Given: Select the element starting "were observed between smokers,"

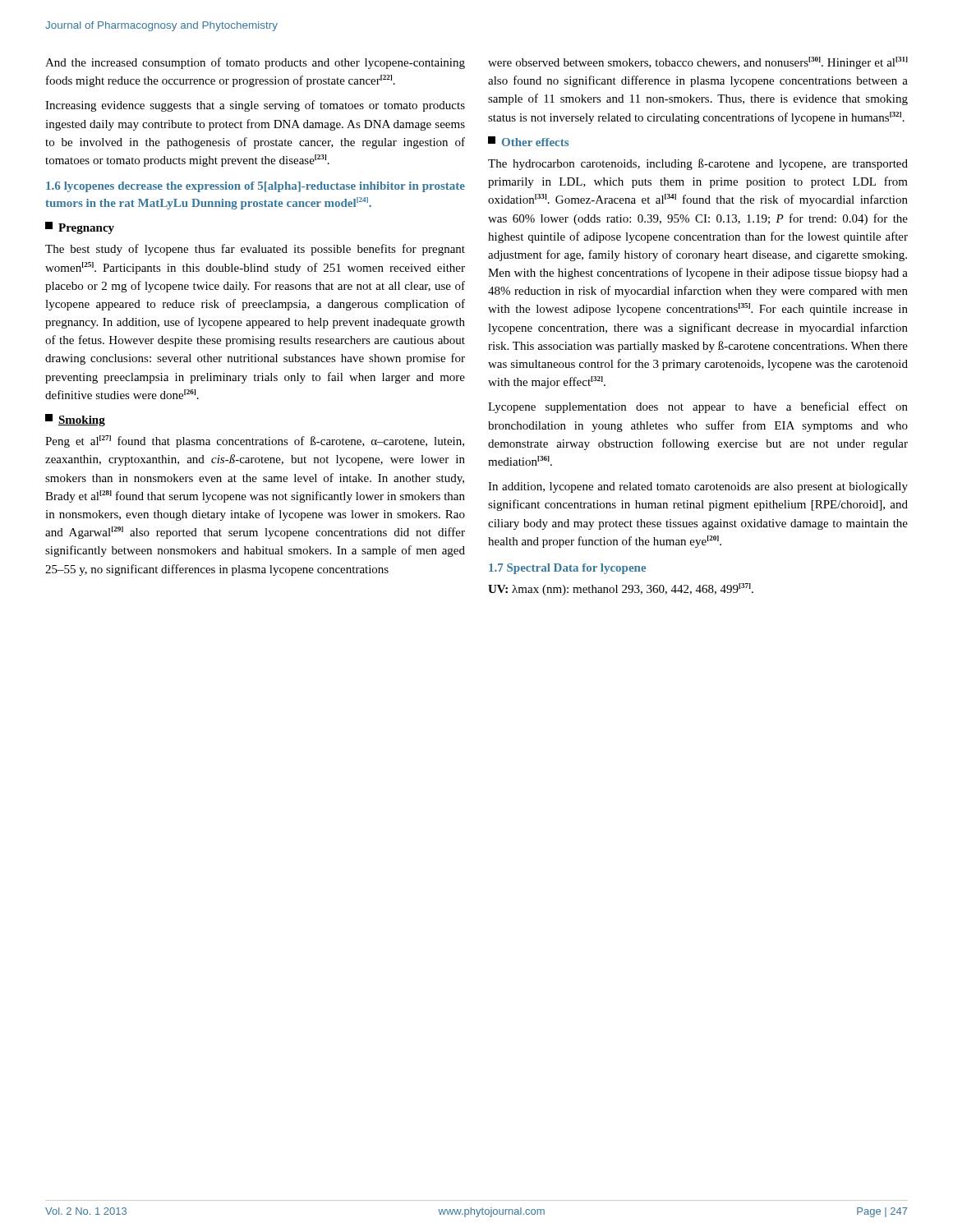Looking at the screenshot, I should point(698,90).
